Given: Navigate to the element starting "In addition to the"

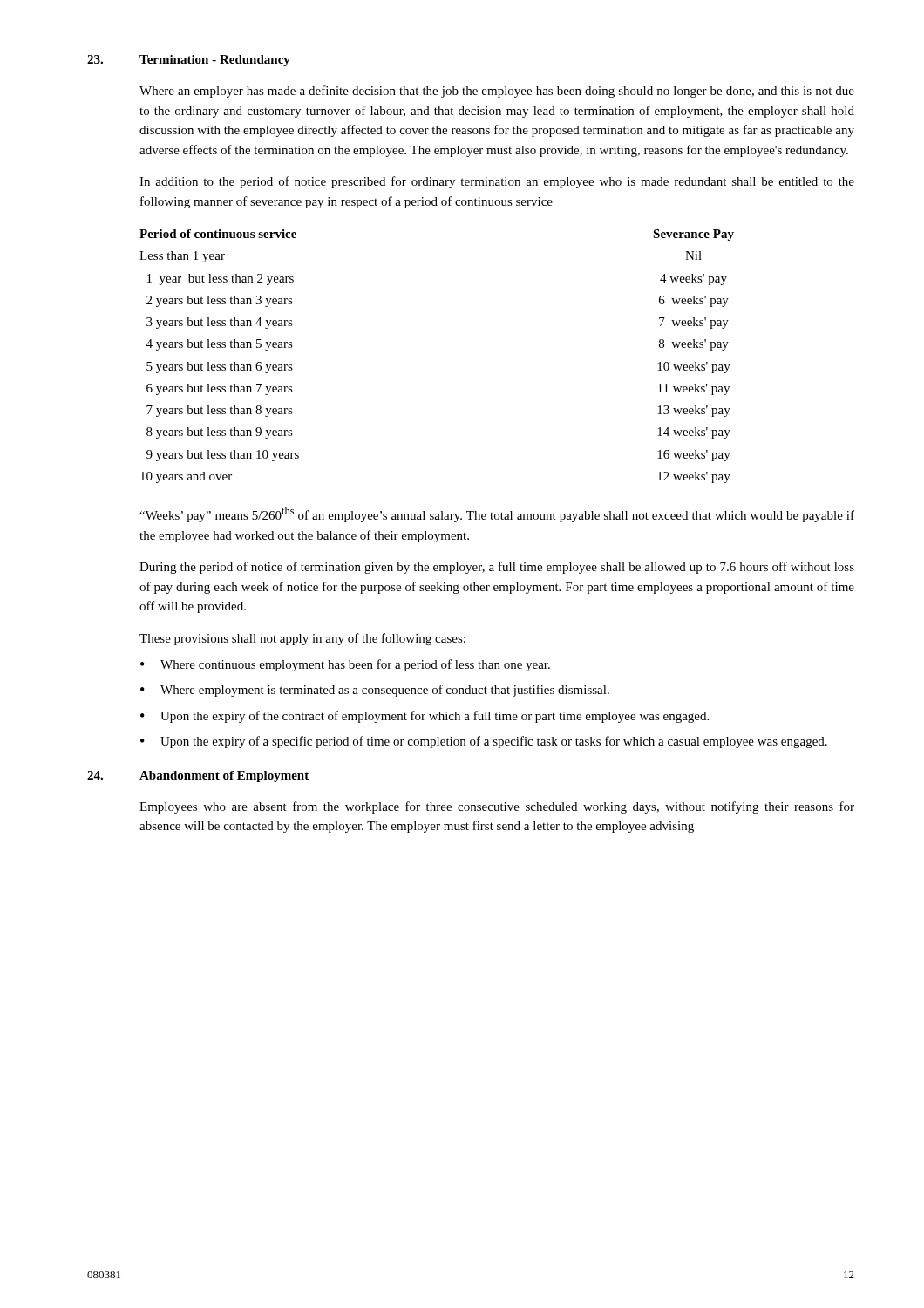Looking at the screenshot, I should pyautogui.click(x=497, y=191).
